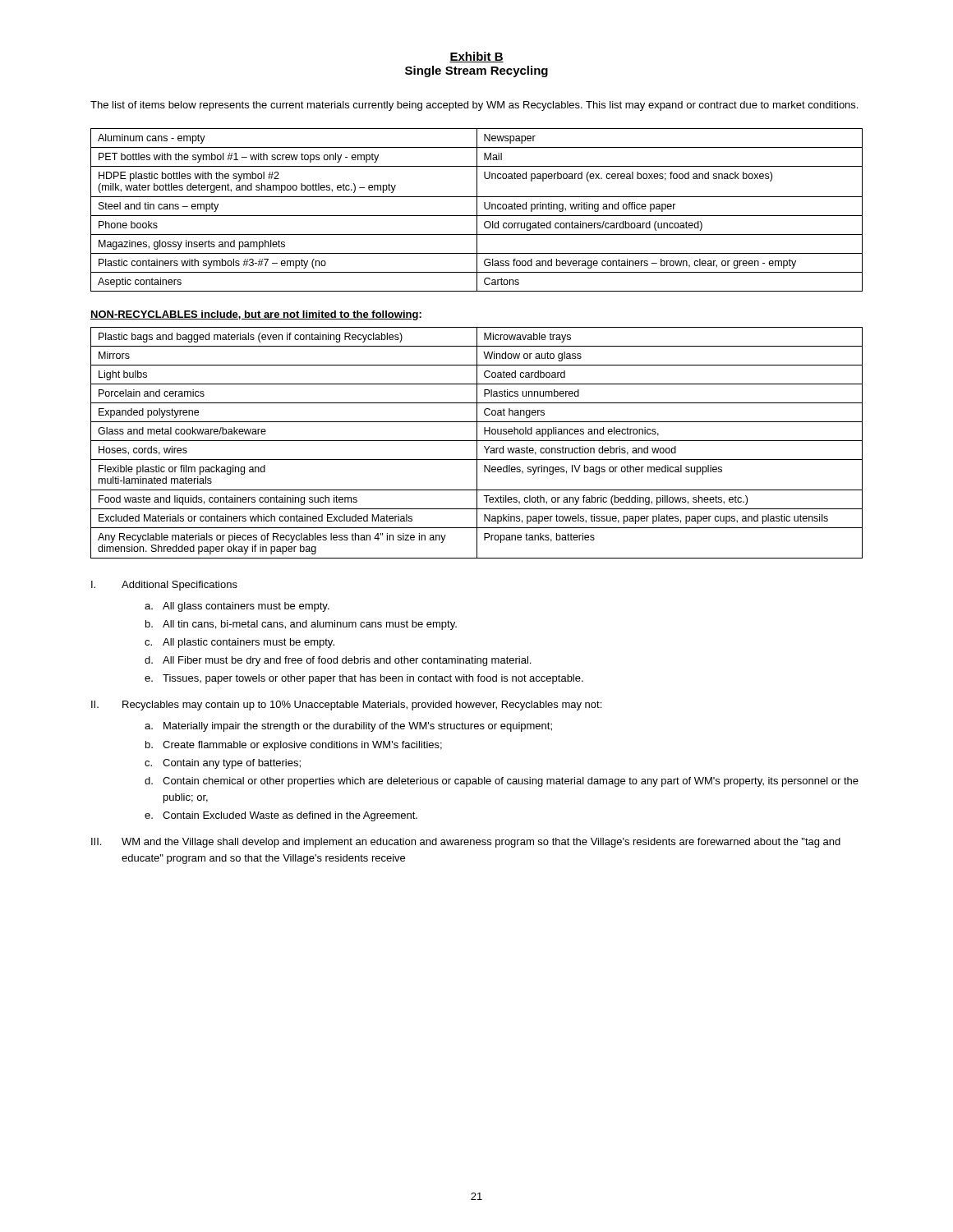Click on the table containing "Glass food and beverage"
Image resolution: width=953 pixels, height=1232 pixels.
pos(476,209)
